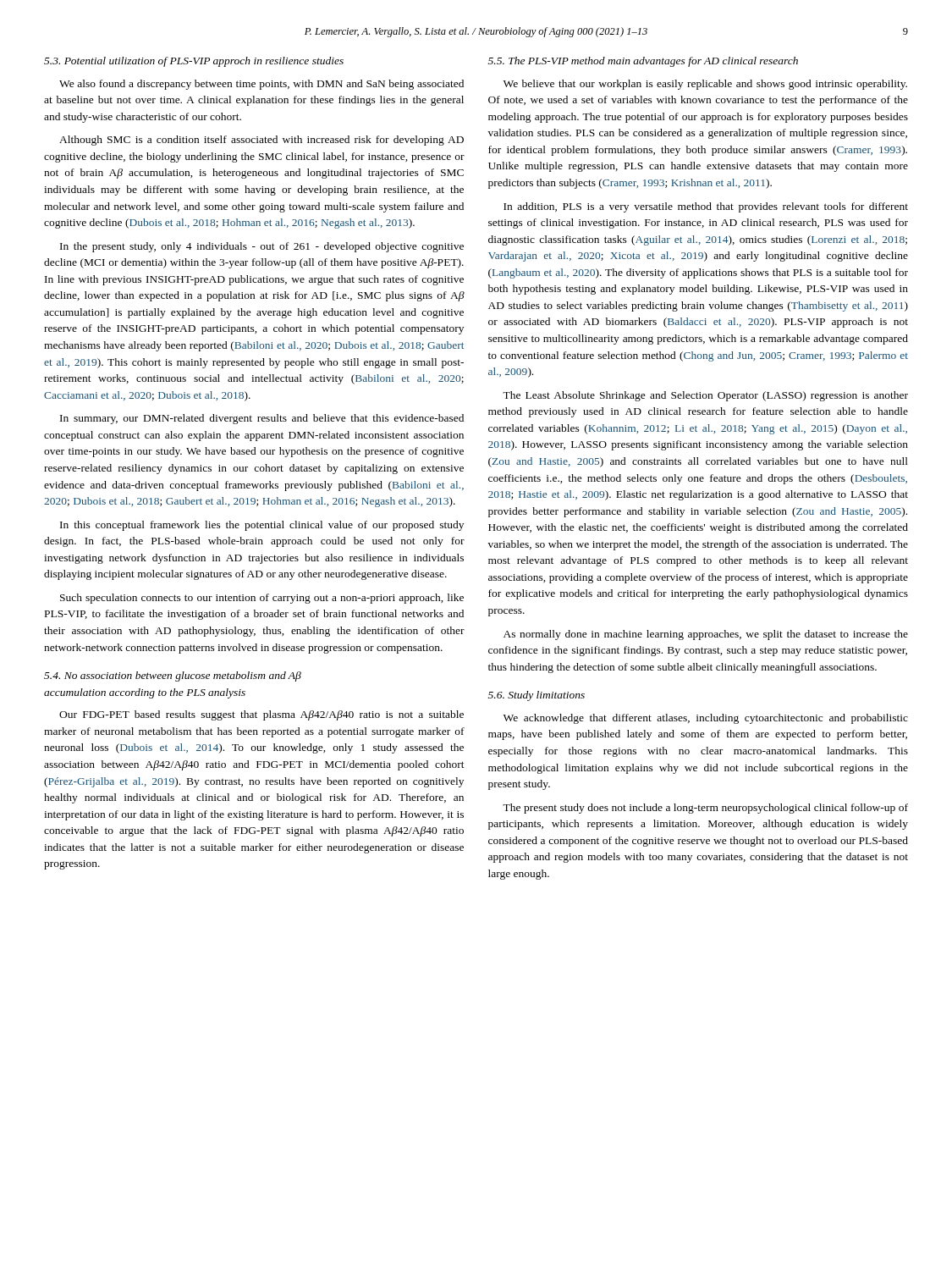The height and width of the screenshot is (1270, 952).
Task: Navigate to the element starting "We believe that our workplan is easily replicable"
Action: coord(698,133)
